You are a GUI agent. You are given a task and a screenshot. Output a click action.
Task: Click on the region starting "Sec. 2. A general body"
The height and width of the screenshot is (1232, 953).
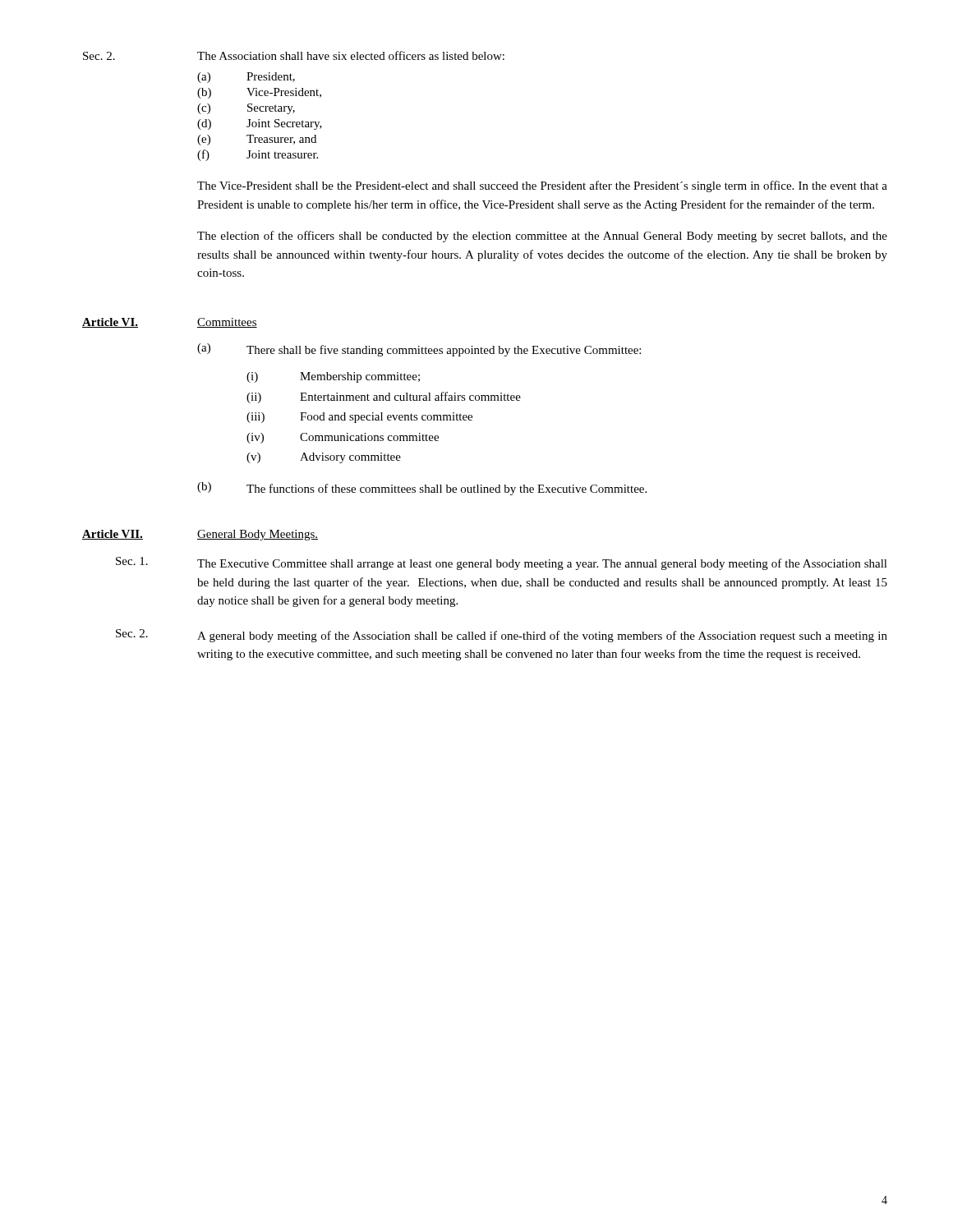click(x=501, y=645)
